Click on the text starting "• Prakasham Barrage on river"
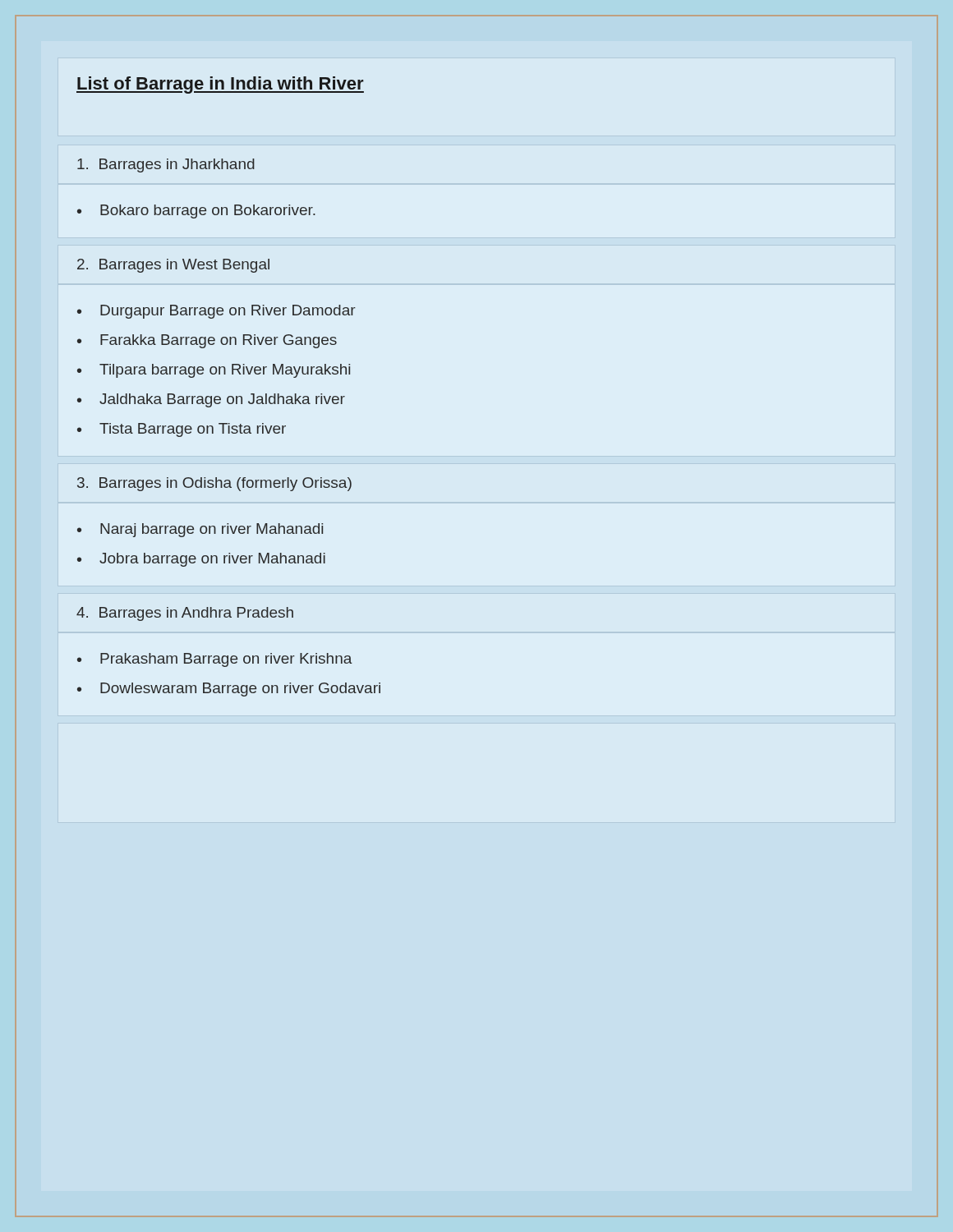The image size is (953, 1232). click(x=214, y=660)
